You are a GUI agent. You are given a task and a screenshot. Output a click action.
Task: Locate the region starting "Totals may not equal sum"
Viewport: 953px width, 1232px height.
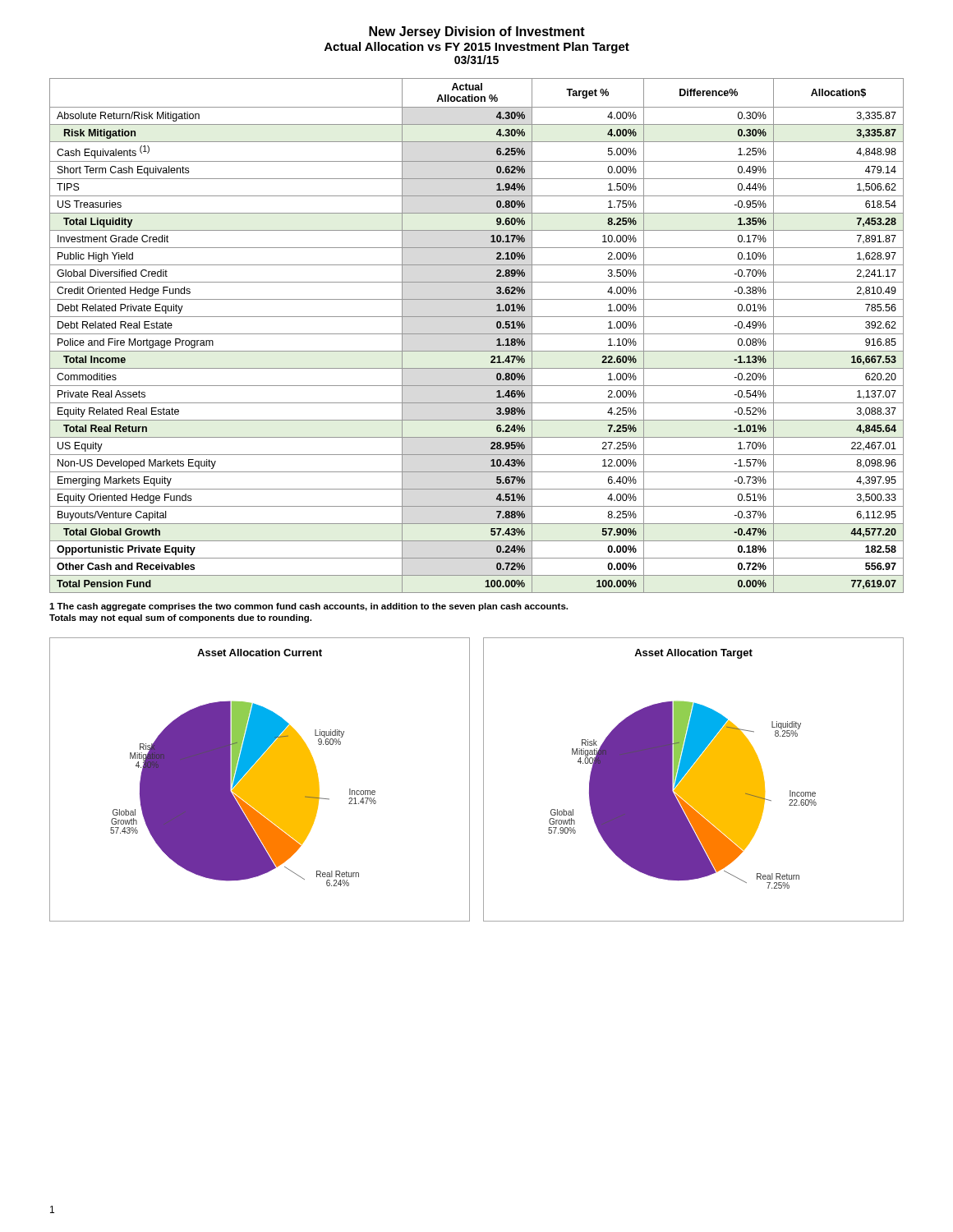click(x=181, y=618)
